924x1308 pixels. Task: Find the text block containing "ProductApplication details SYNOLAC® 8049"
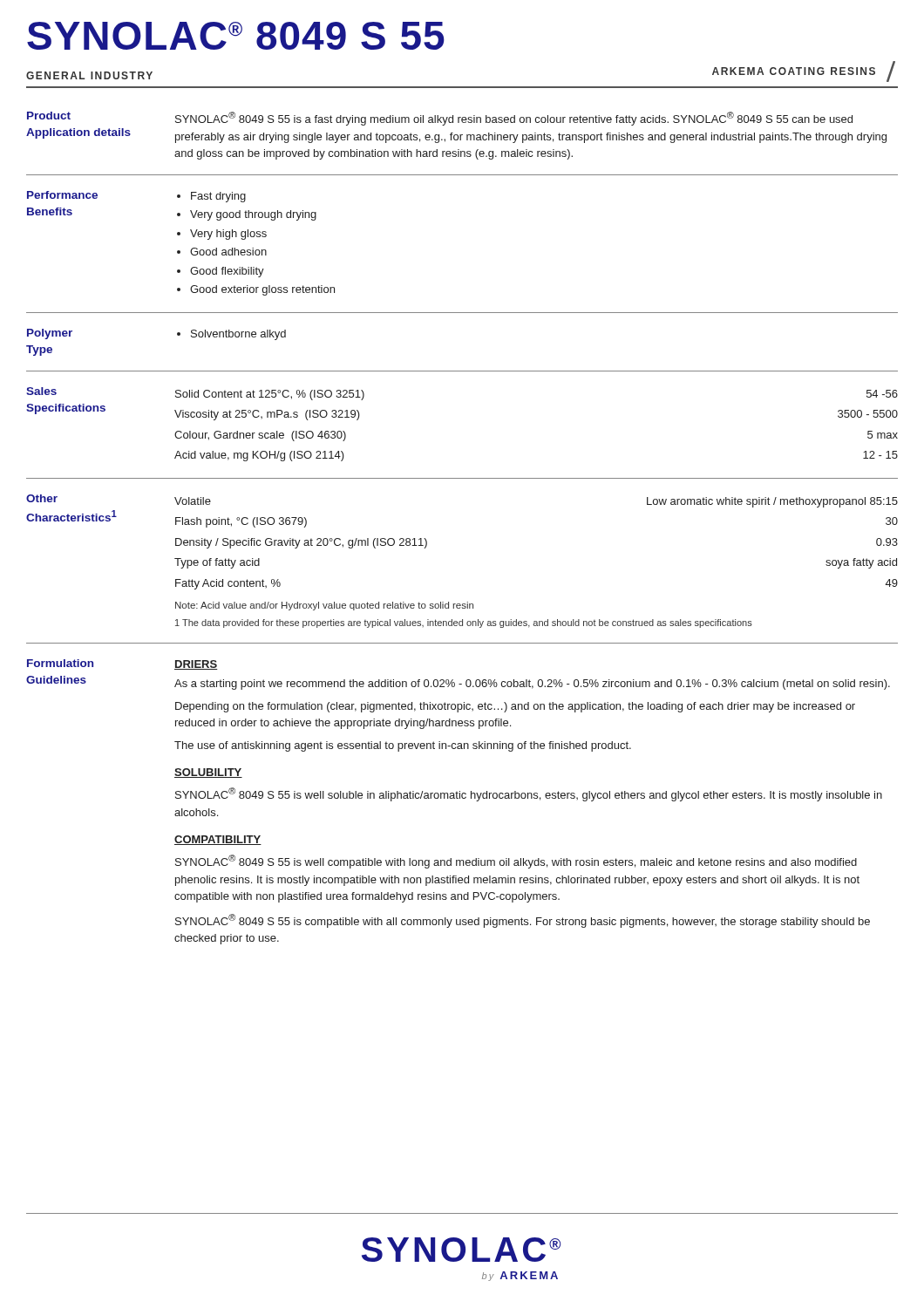[462, 135]
